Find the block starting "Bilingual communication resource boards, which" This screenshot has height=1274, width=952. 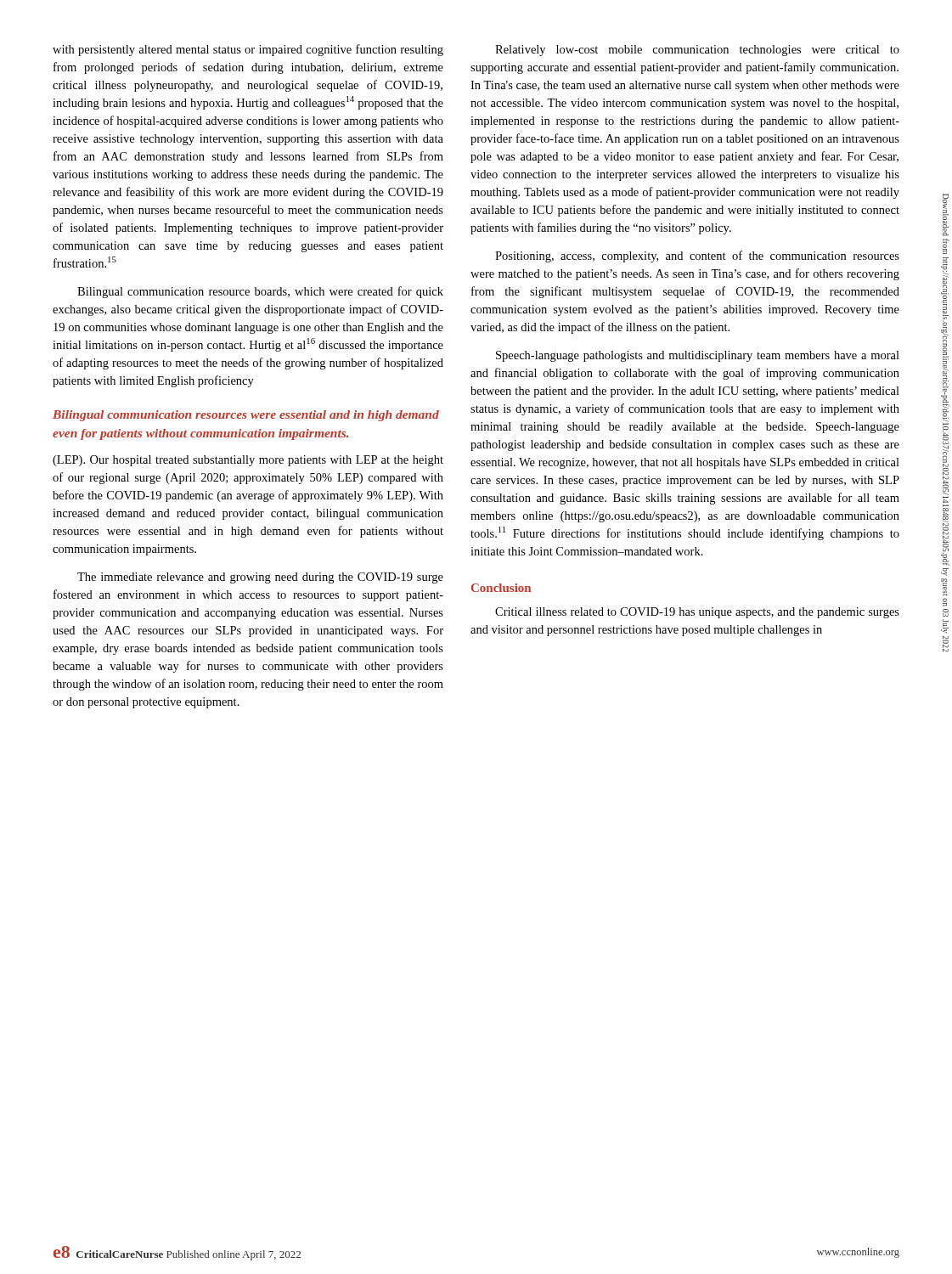[x=248, y=337]
